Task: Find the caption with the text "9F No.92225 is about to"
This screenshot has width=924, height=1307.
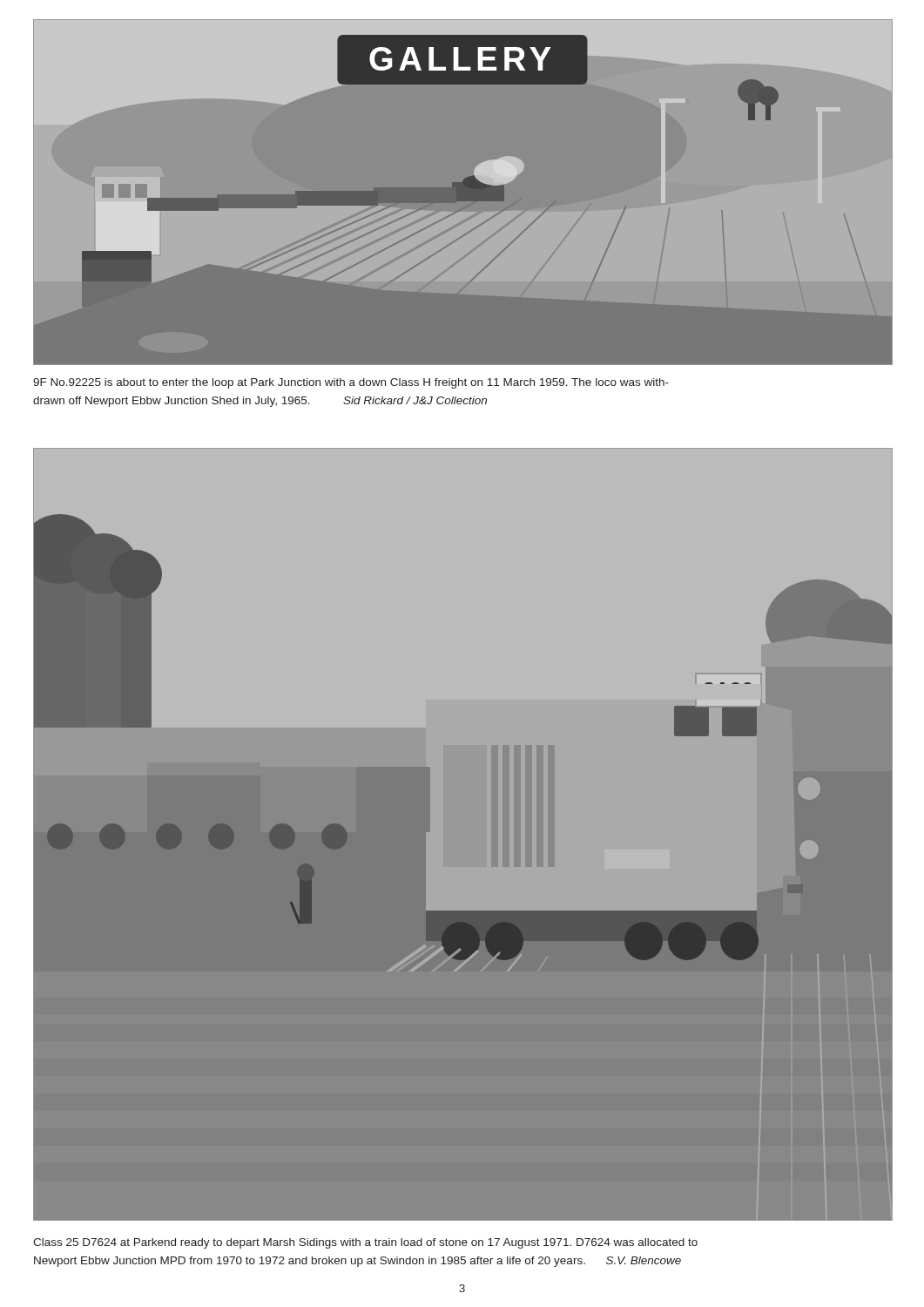Action: click(351, 391)
